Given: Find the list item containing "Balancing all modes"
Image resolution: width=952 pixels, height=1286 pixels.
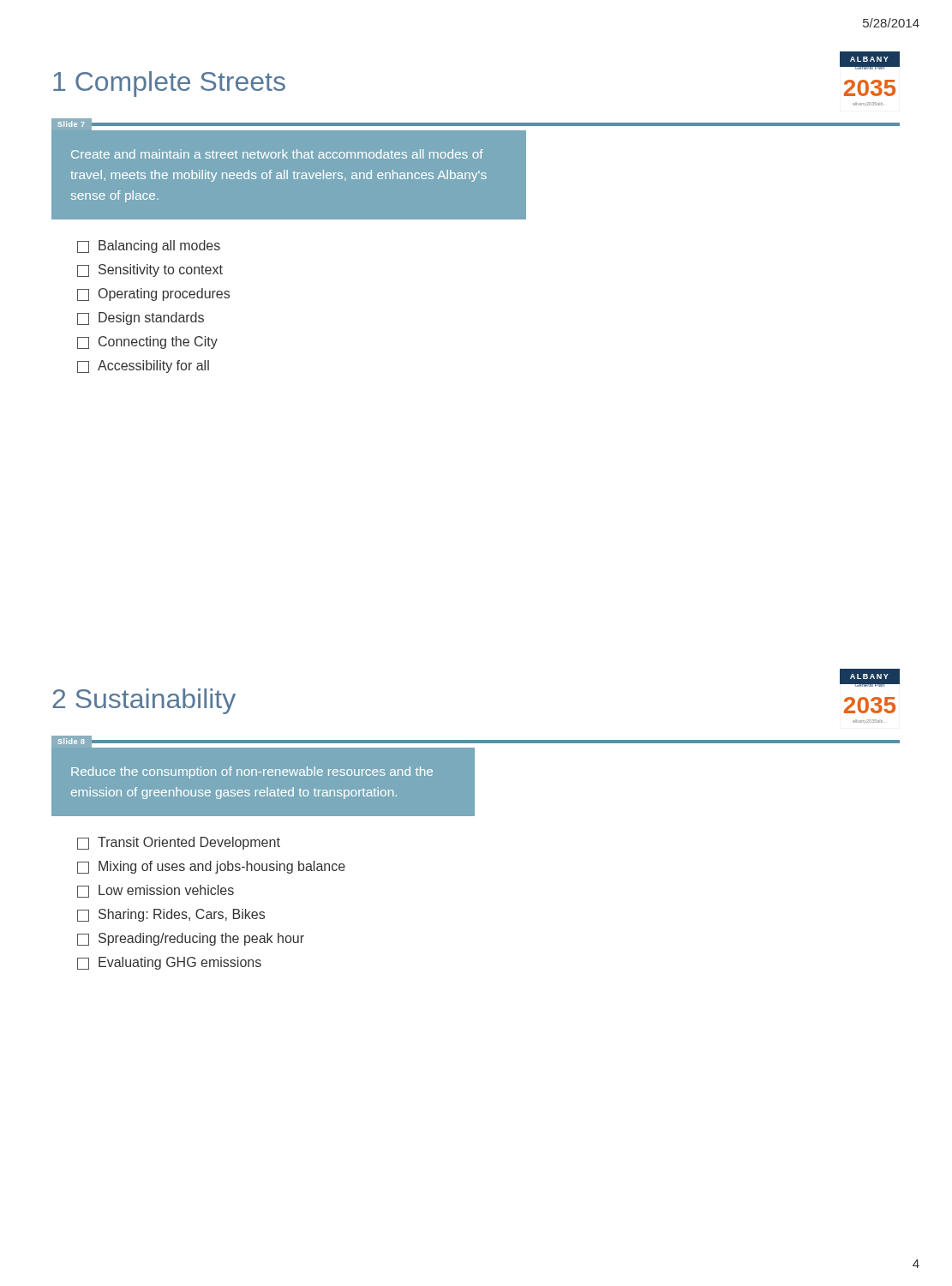Looking at the screenshot, I should [x=149, y=246].
